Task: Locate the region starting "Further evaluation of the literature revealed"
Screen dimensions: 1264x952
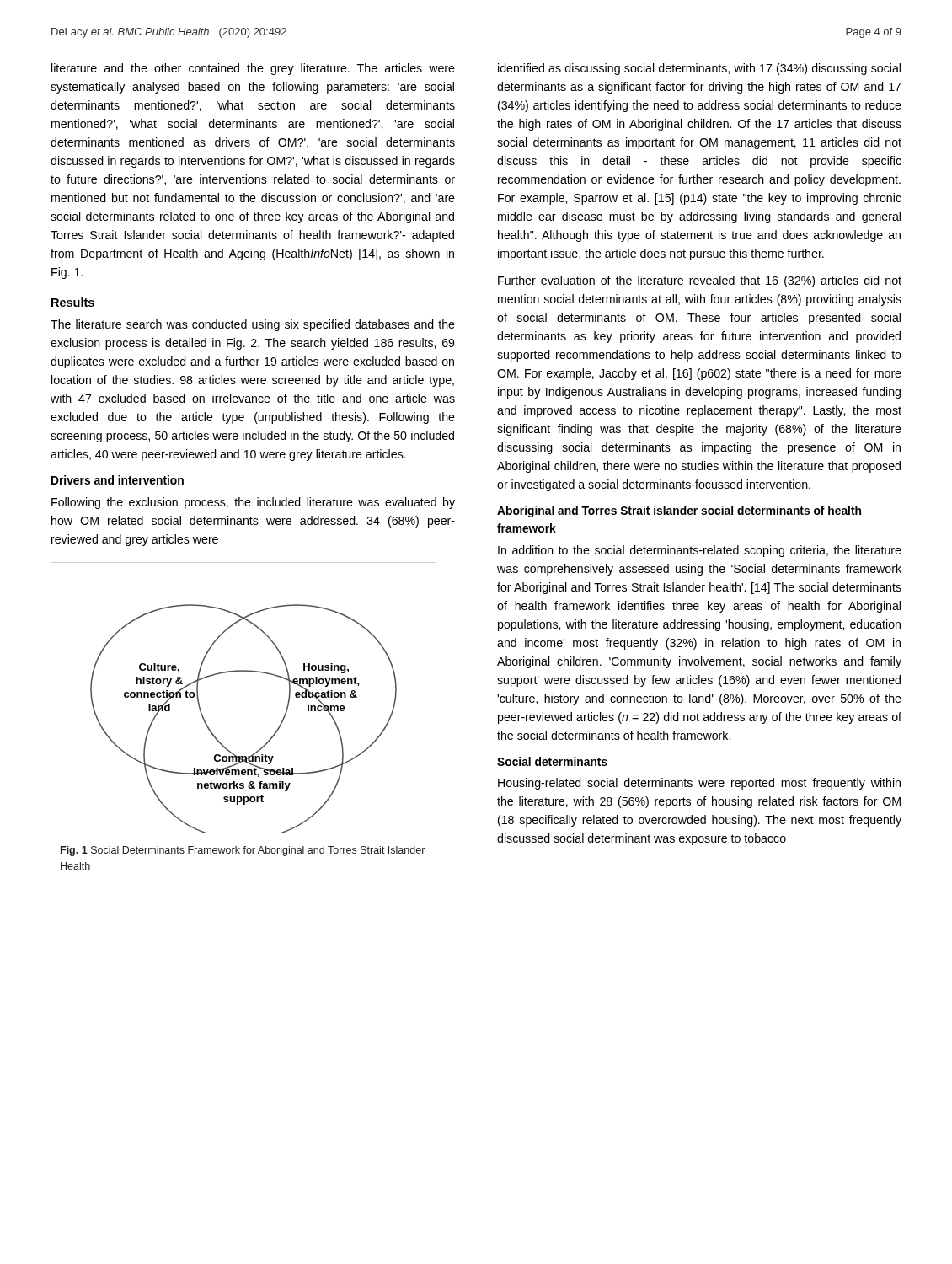Action: tap(699, 383)
